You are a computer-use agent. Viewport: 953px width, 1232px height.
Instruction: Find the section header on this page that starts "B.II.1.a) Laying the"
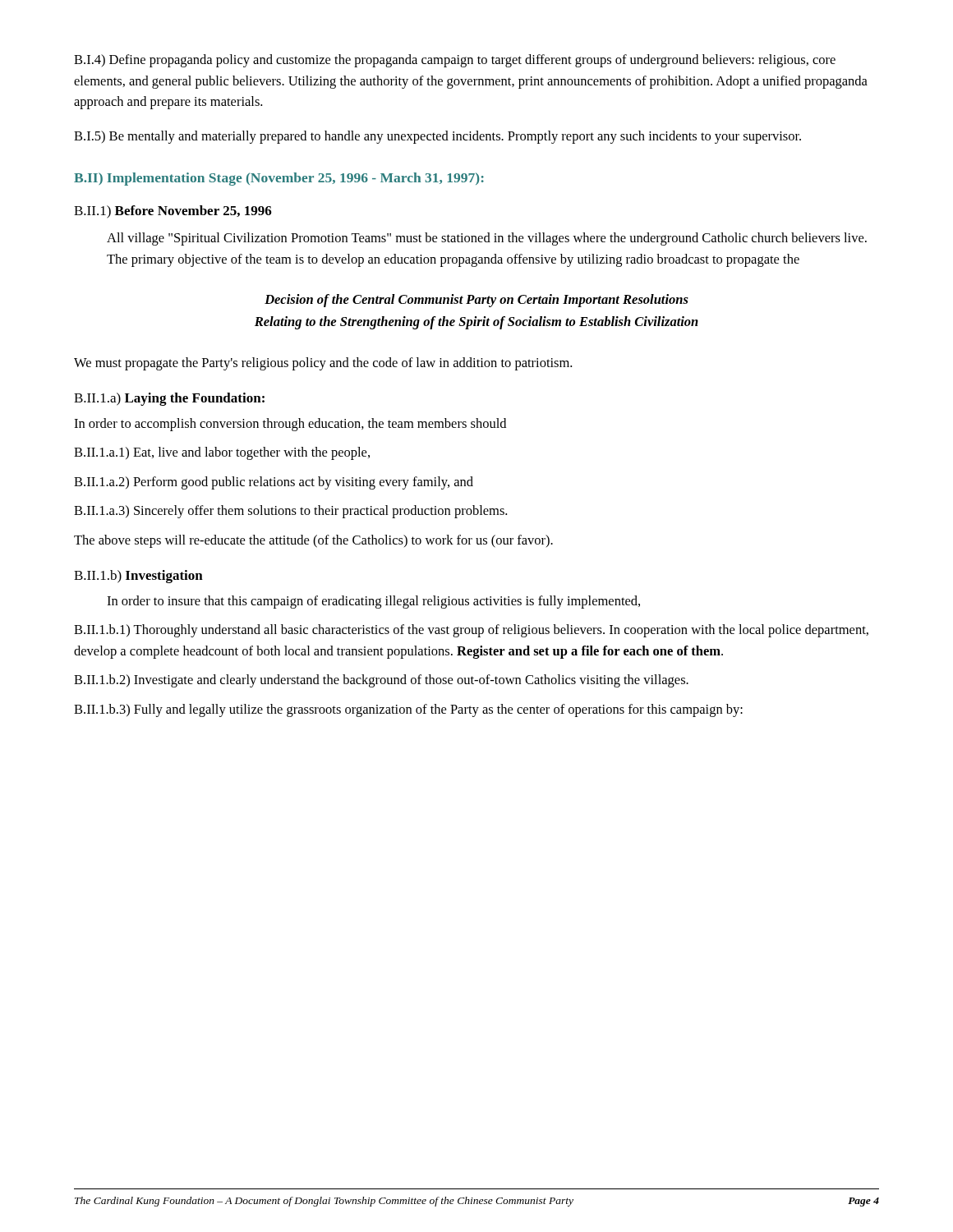click(x=170, y=398)
